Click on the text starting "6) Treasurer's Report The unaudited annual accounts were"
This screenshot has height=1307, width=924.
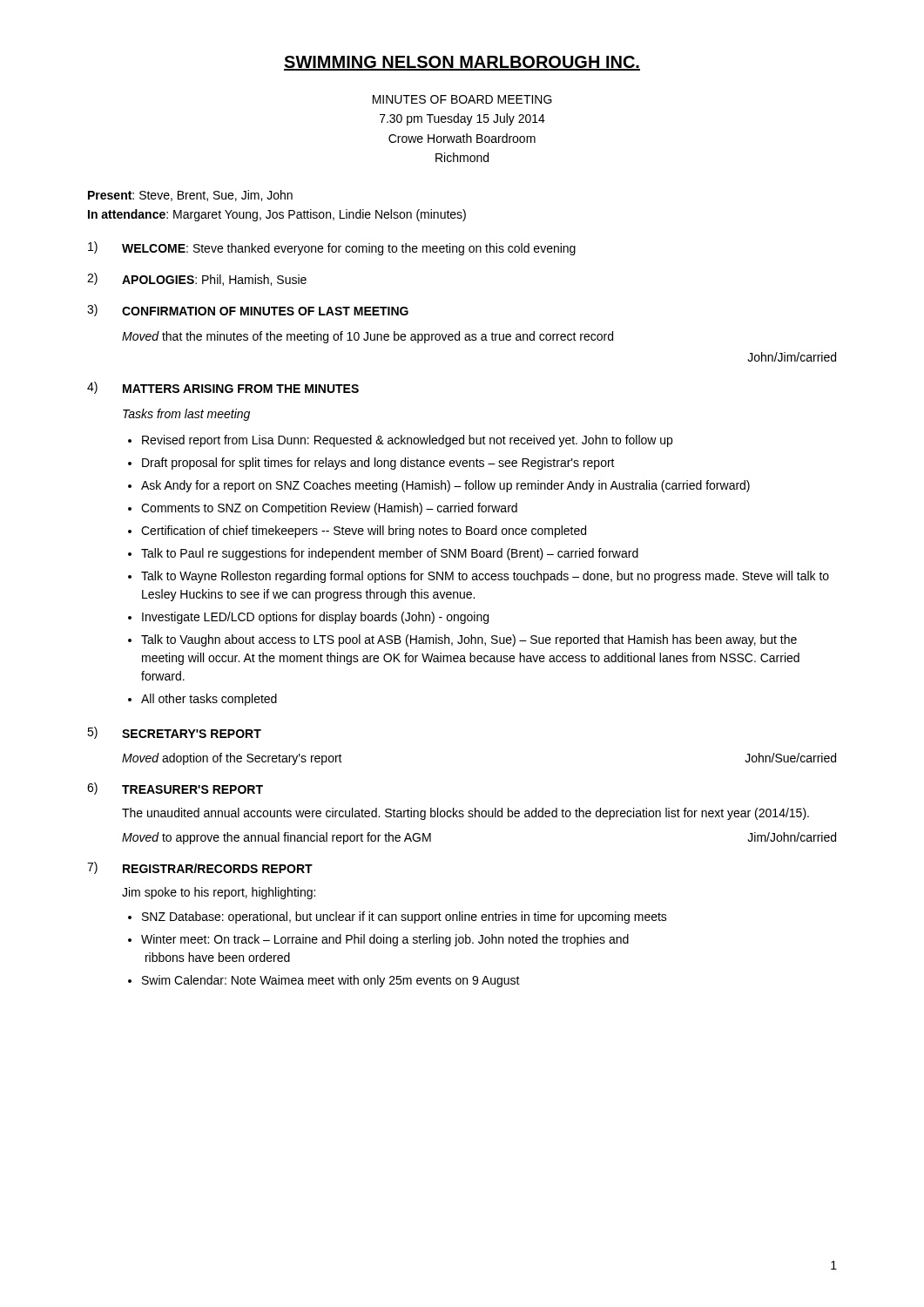point(462,814)
